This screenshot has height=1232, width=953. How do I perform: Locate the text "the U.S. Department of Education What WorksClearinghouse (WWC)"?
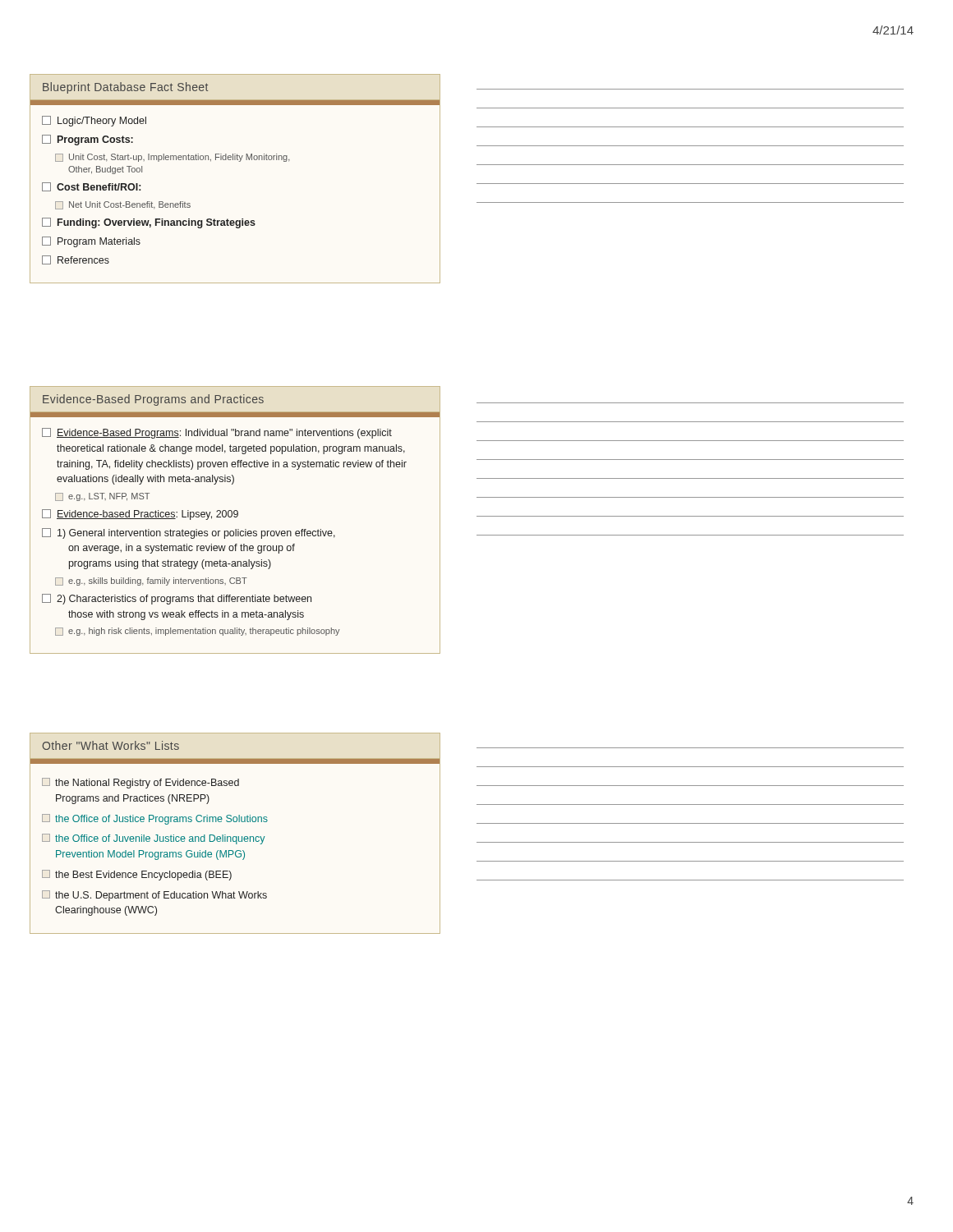pos(155,903)
